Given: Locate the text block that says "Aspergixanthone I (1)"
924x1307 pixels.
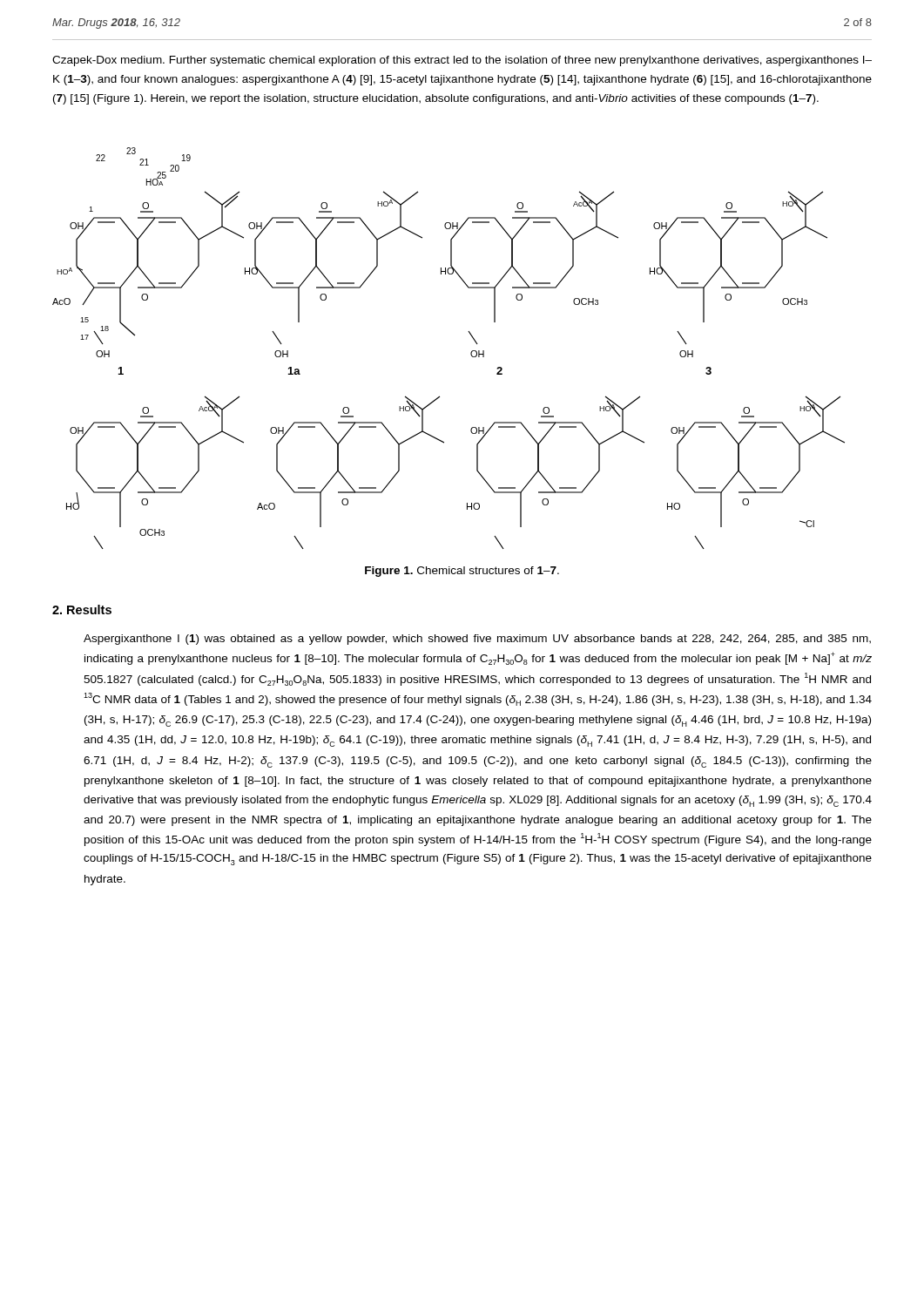Looking at the screenshot, I should 478,759.
